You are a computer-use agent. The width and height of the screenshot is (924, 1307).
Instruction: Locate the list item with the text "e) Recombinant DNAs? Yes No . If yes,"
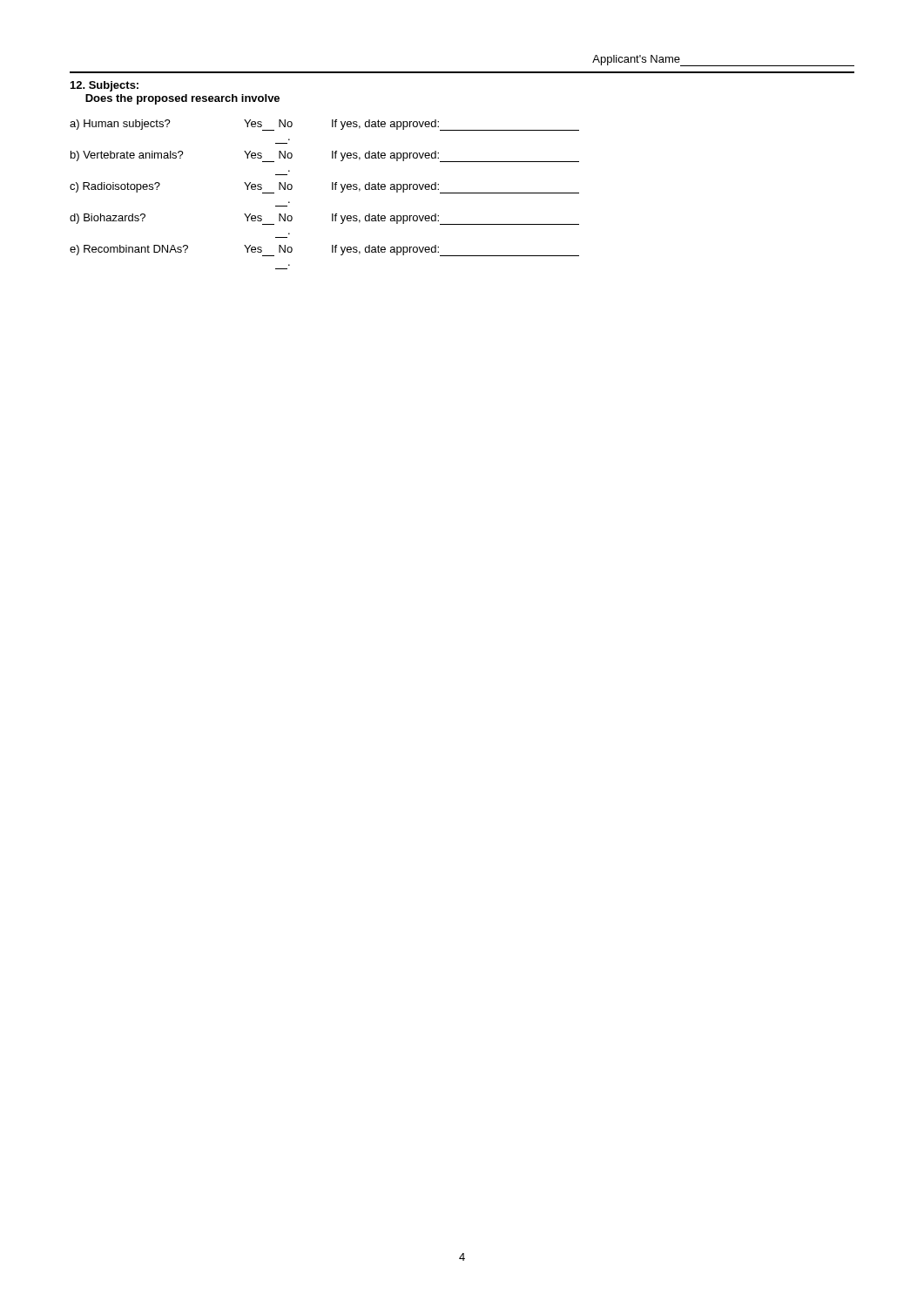462,256
